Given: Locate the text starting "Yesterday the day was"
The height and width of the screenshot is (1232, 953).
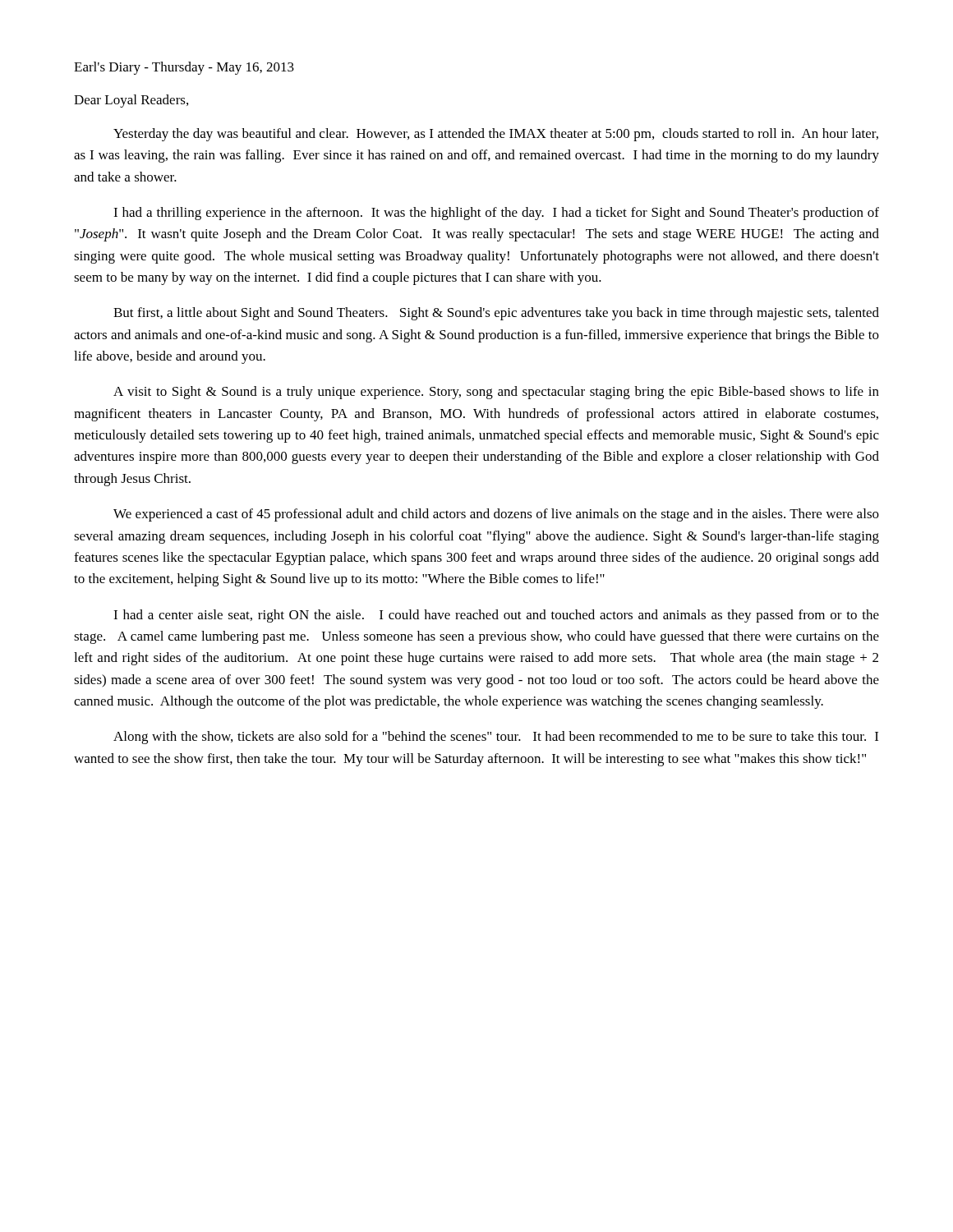Looking at the screenshot, I should pos(476,446).
